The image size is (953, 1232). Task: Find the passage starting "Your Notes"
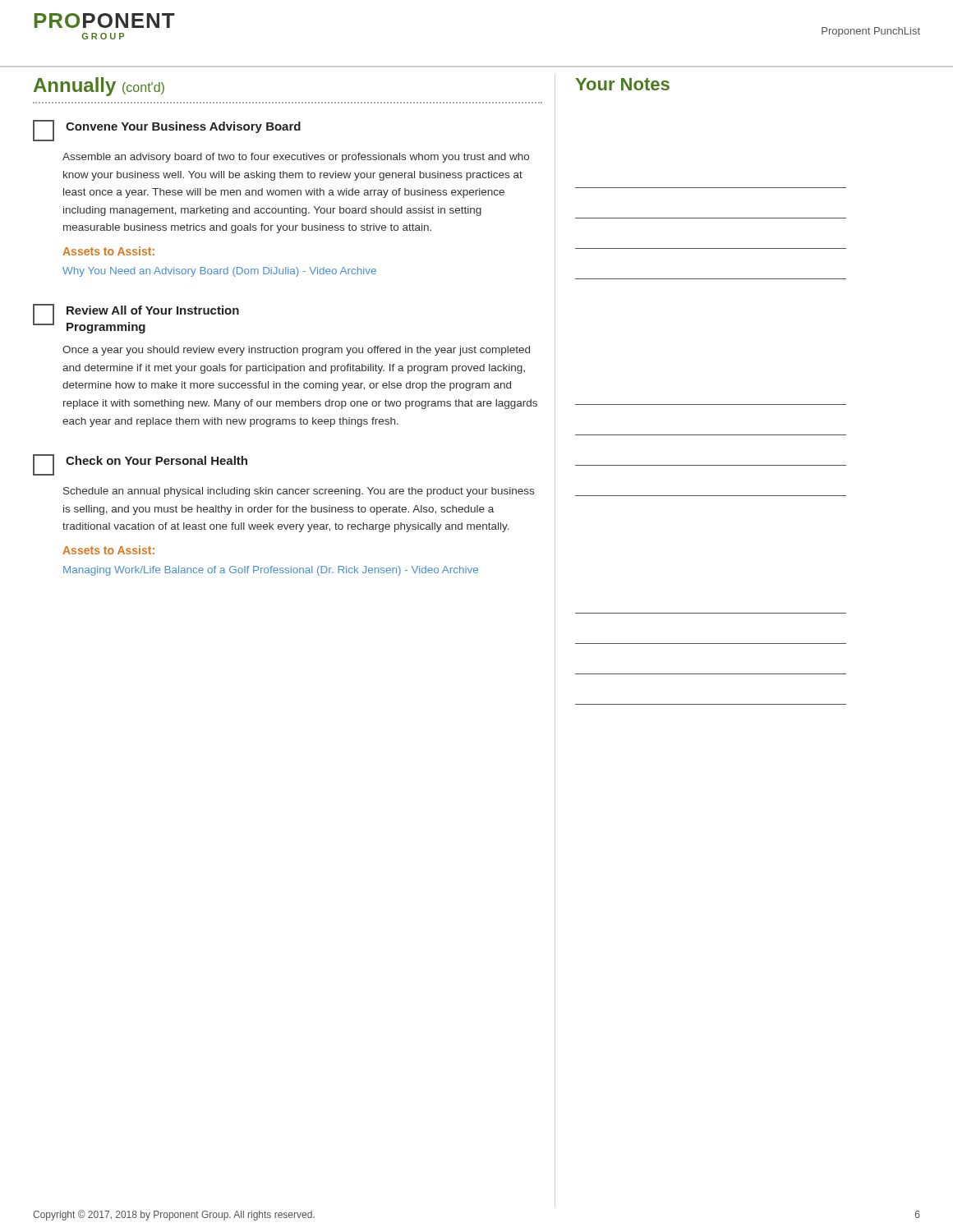click(x=623, y=84)
